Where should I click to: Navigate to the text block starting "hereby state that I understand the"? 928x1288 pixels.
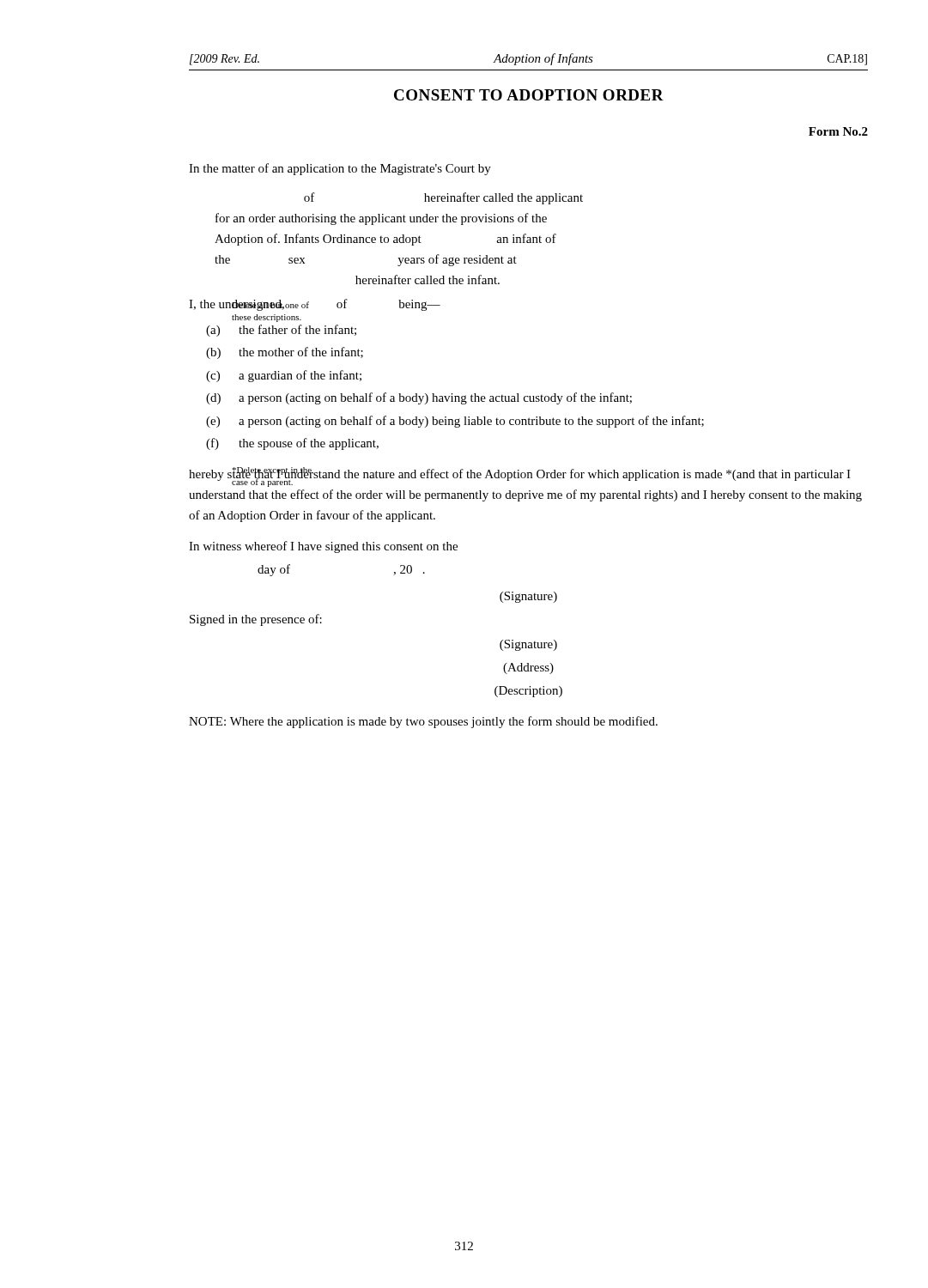tap(525, 494)
